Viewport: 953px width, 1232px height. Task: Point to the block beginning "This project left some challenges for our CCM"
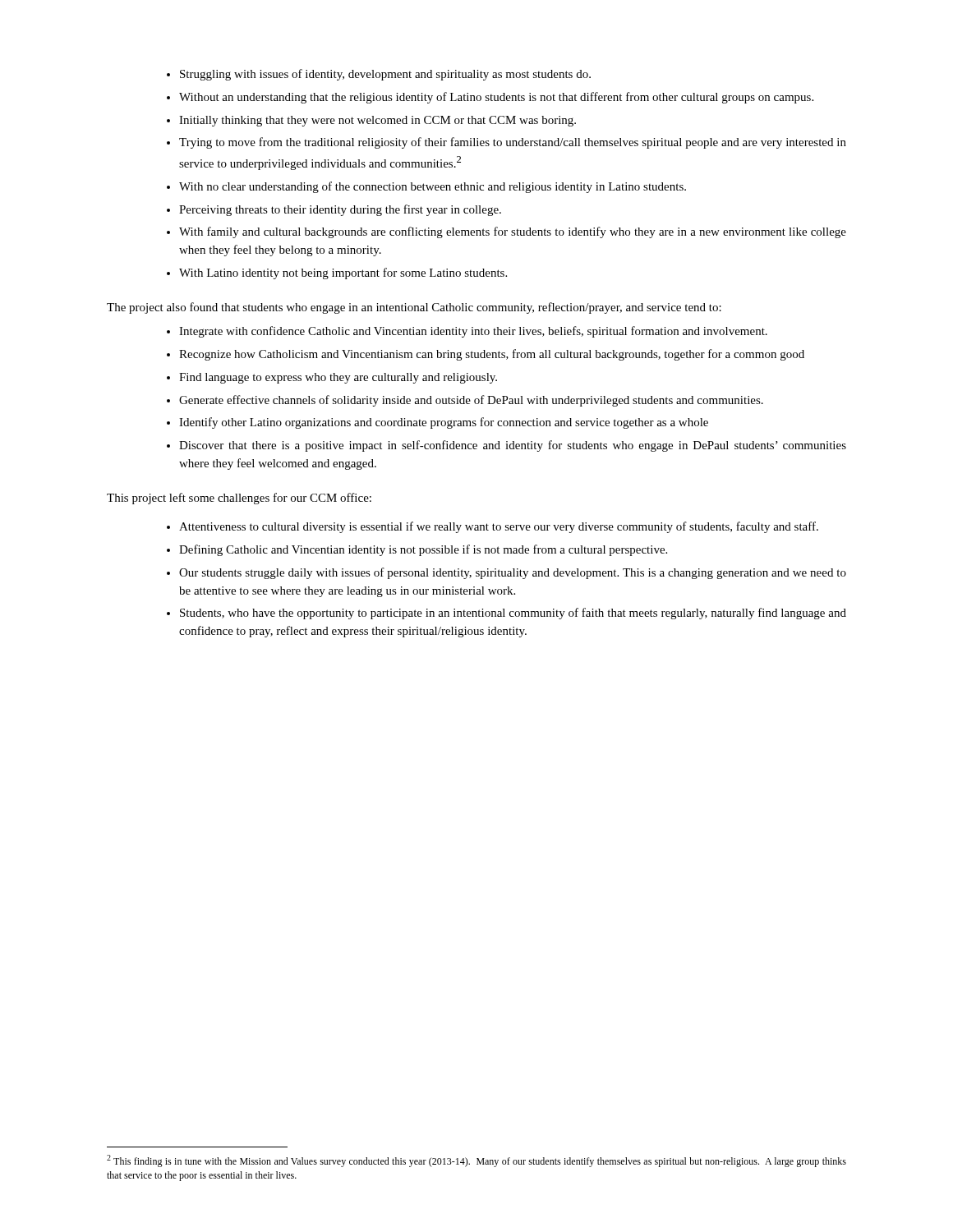(x=239, y=497)
